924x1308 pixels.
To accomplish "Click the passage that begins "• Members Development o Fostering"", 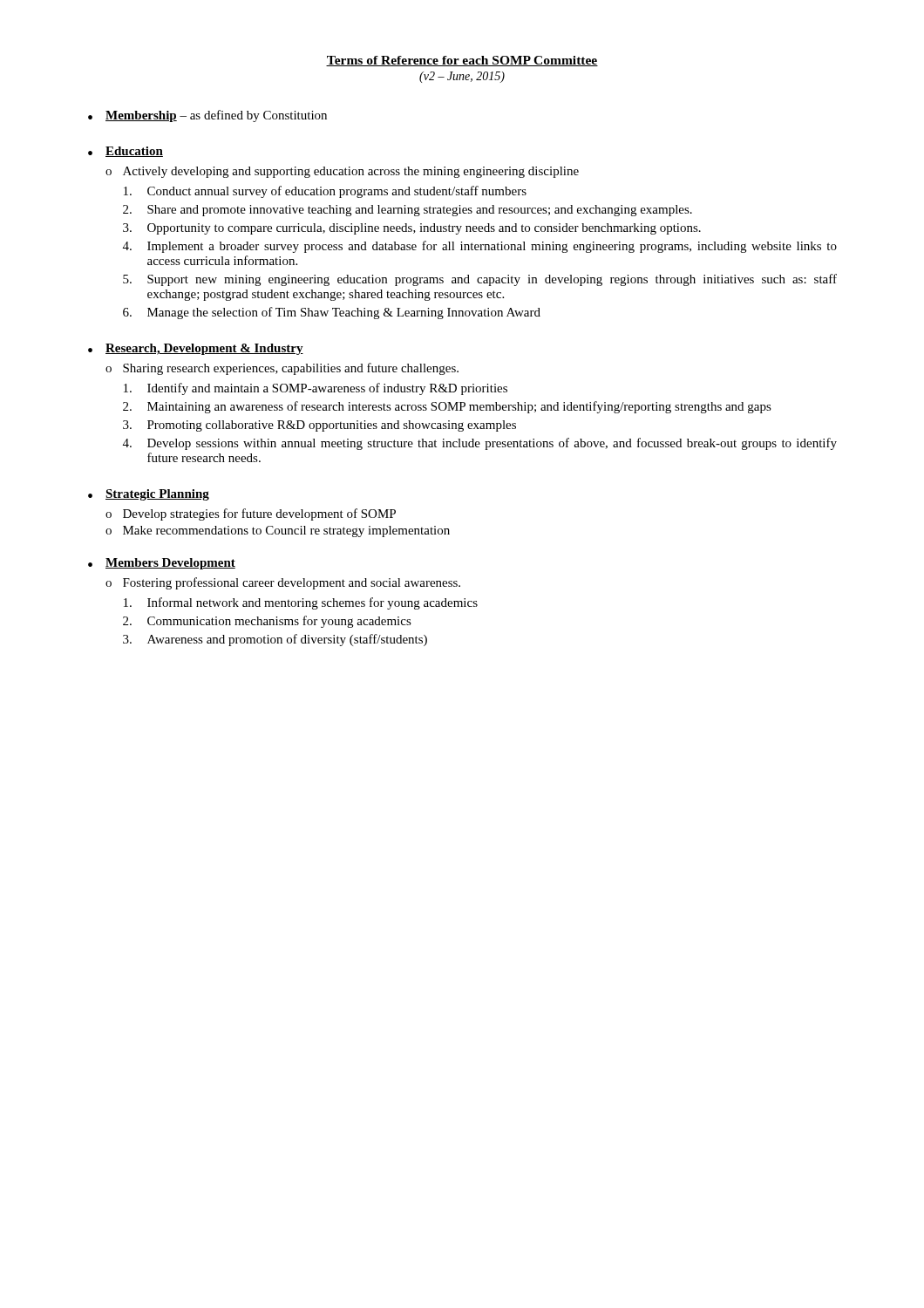I will point(462,604).
